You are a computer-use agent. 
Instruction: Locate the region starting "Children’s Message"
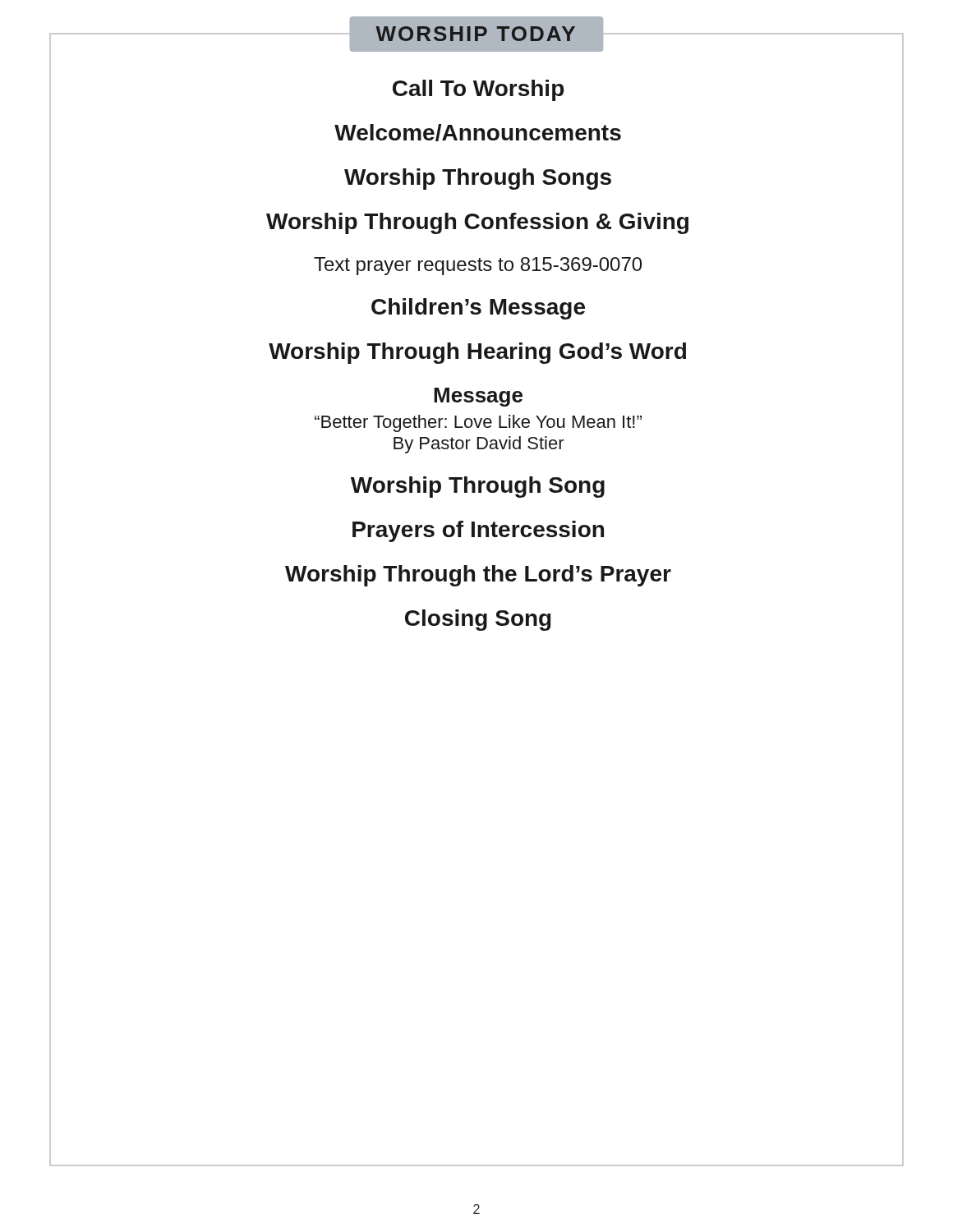click(x=478, y=307)
